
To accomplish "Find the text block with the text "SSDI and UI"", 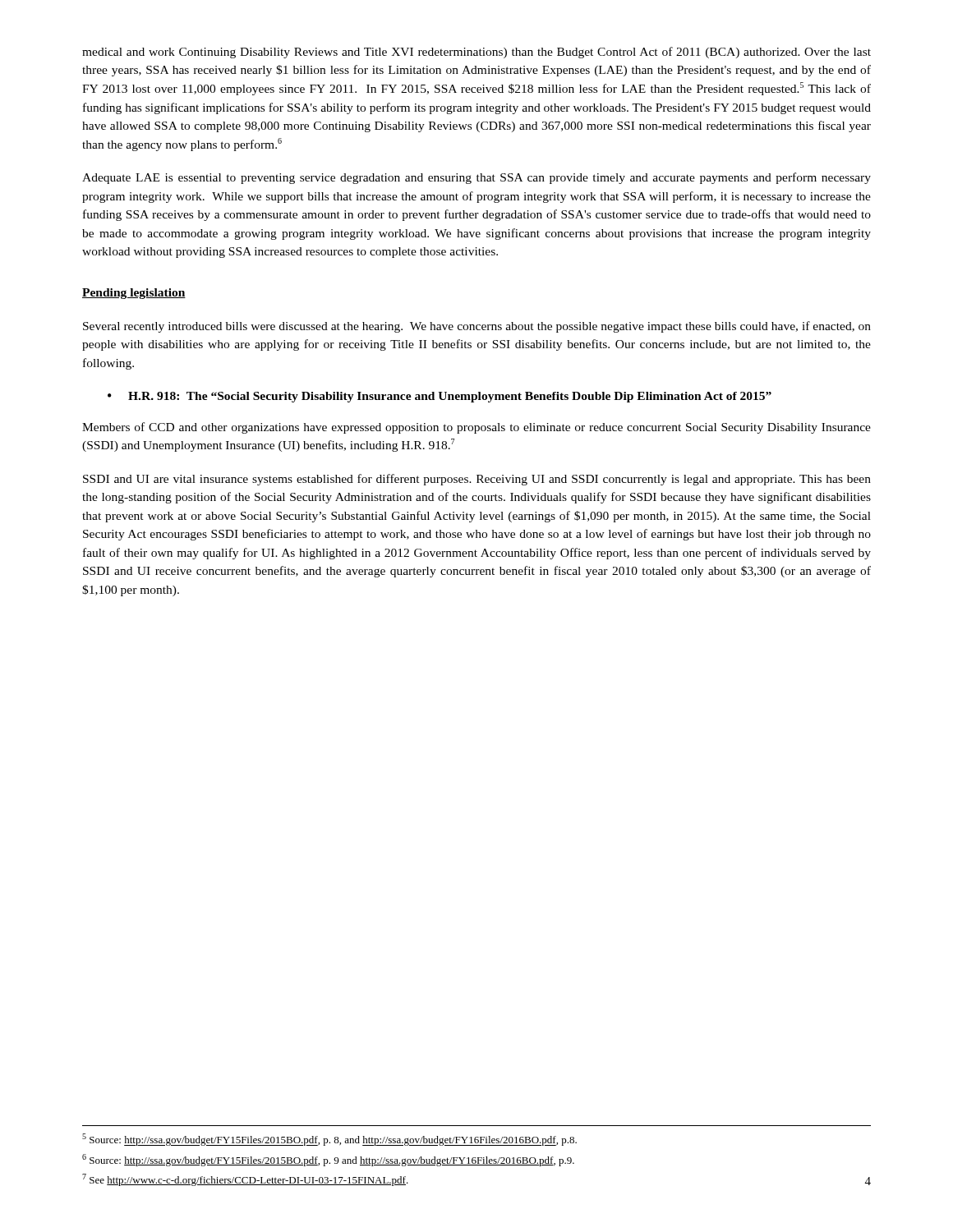I will [476, 534].
